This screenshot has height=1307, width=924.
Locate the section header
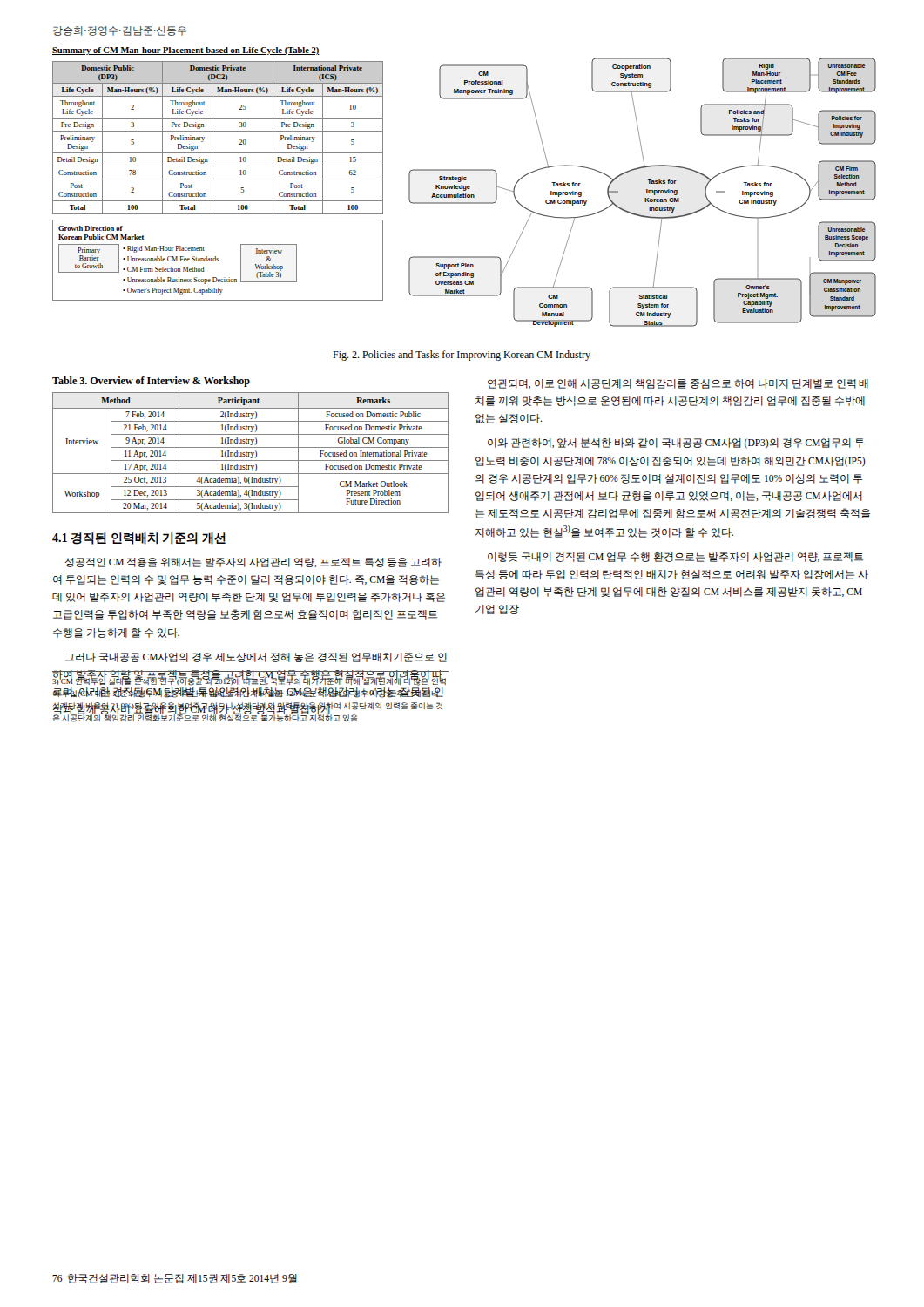pos(139,538)
